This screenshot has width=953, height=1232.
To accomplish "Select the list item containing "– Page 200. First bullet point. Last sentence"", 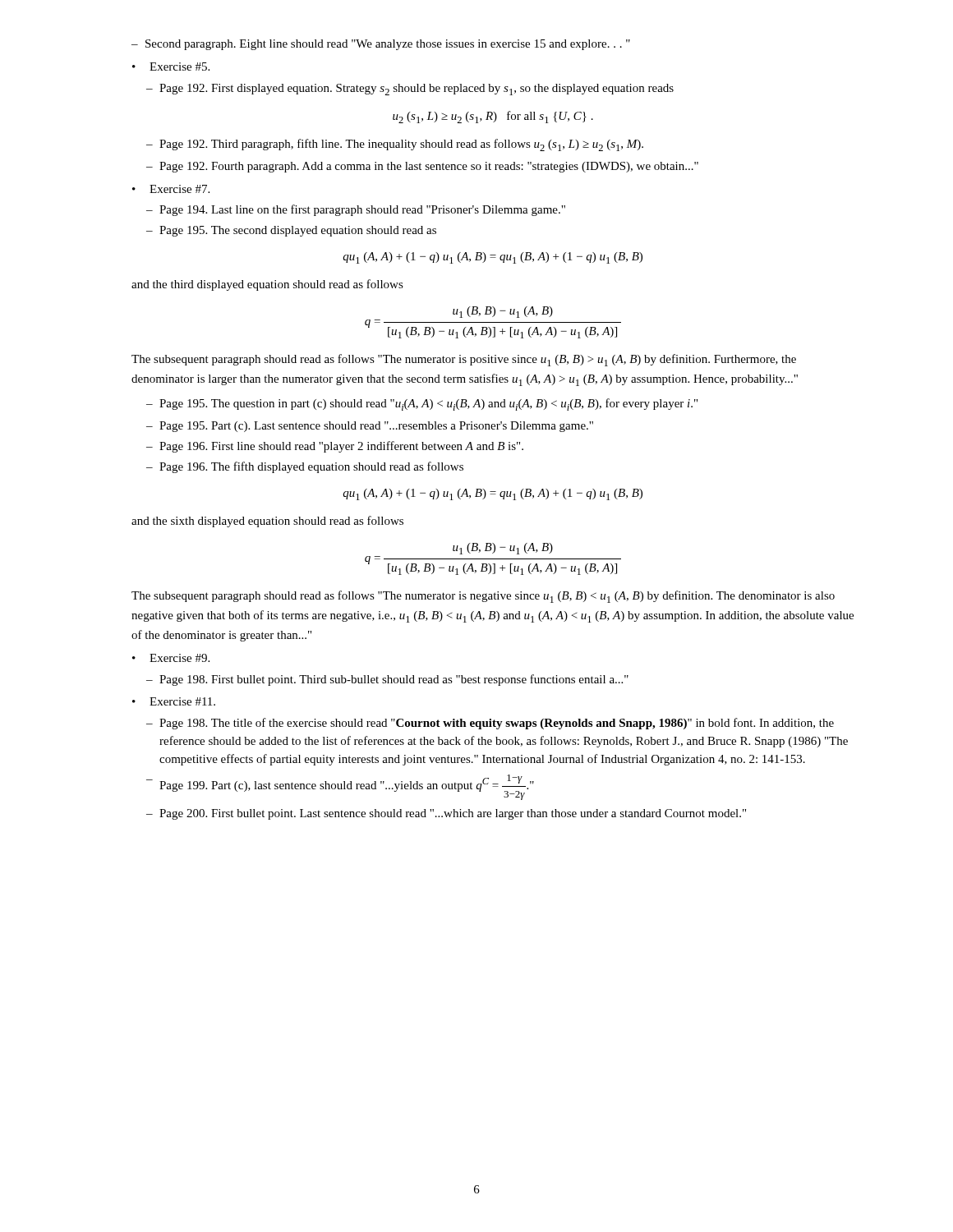I will [500, 814].
